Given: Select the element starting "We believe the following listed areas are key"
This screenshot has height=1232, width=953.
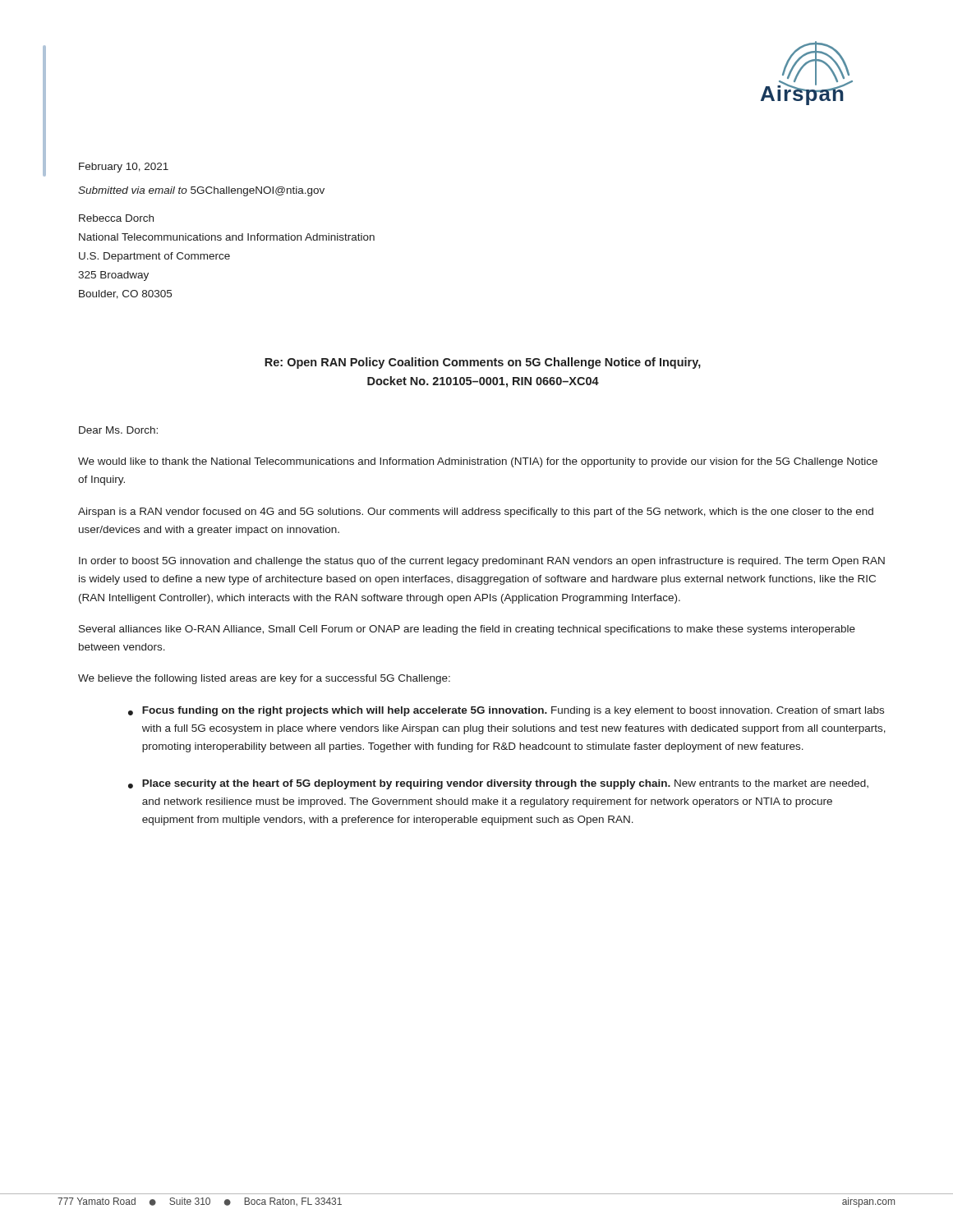Looking at the screenshot, I should 264,678.
